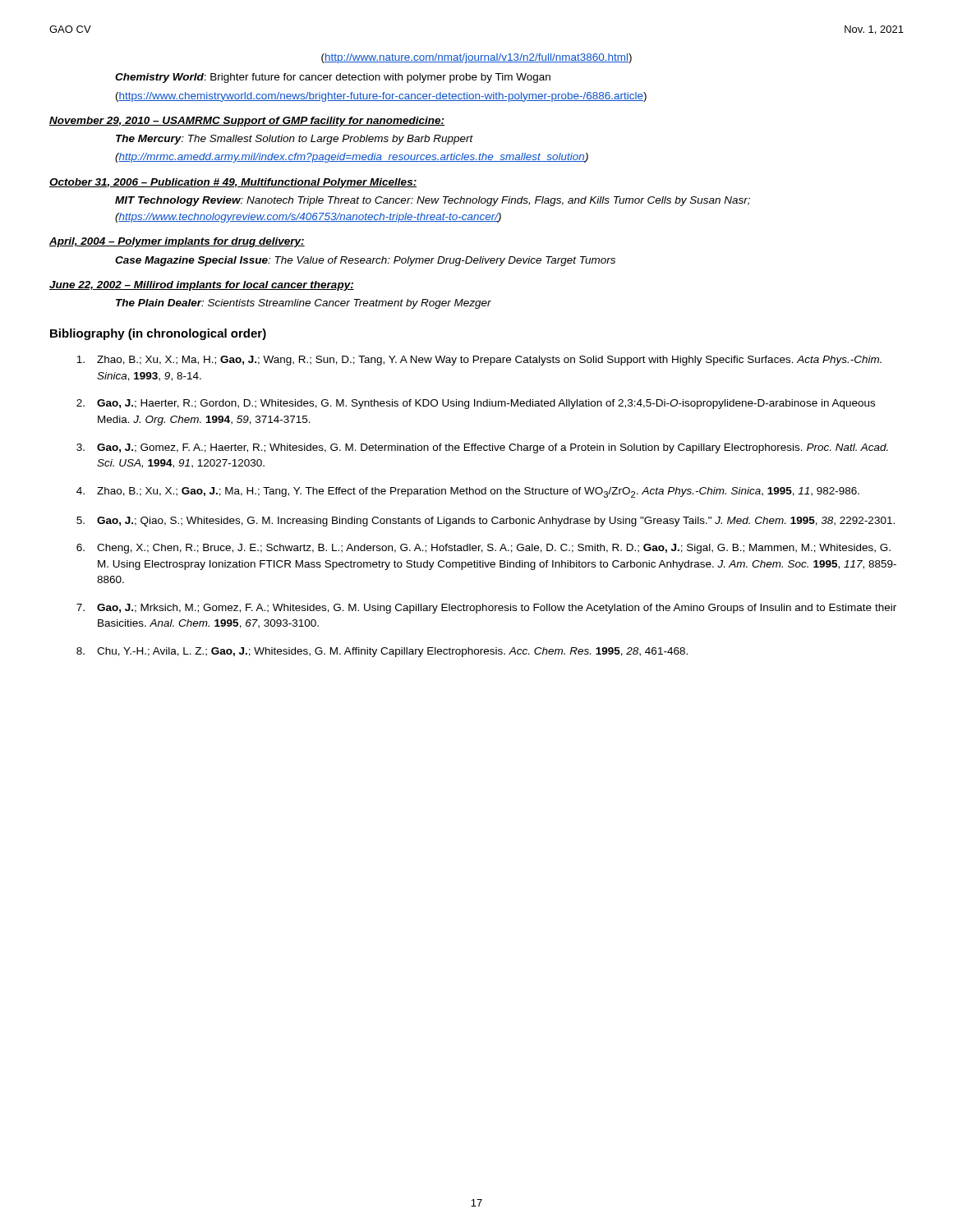Select the section header containing "November 29, 2010"
The image size is (953, 1232).
tap(247, 122)
